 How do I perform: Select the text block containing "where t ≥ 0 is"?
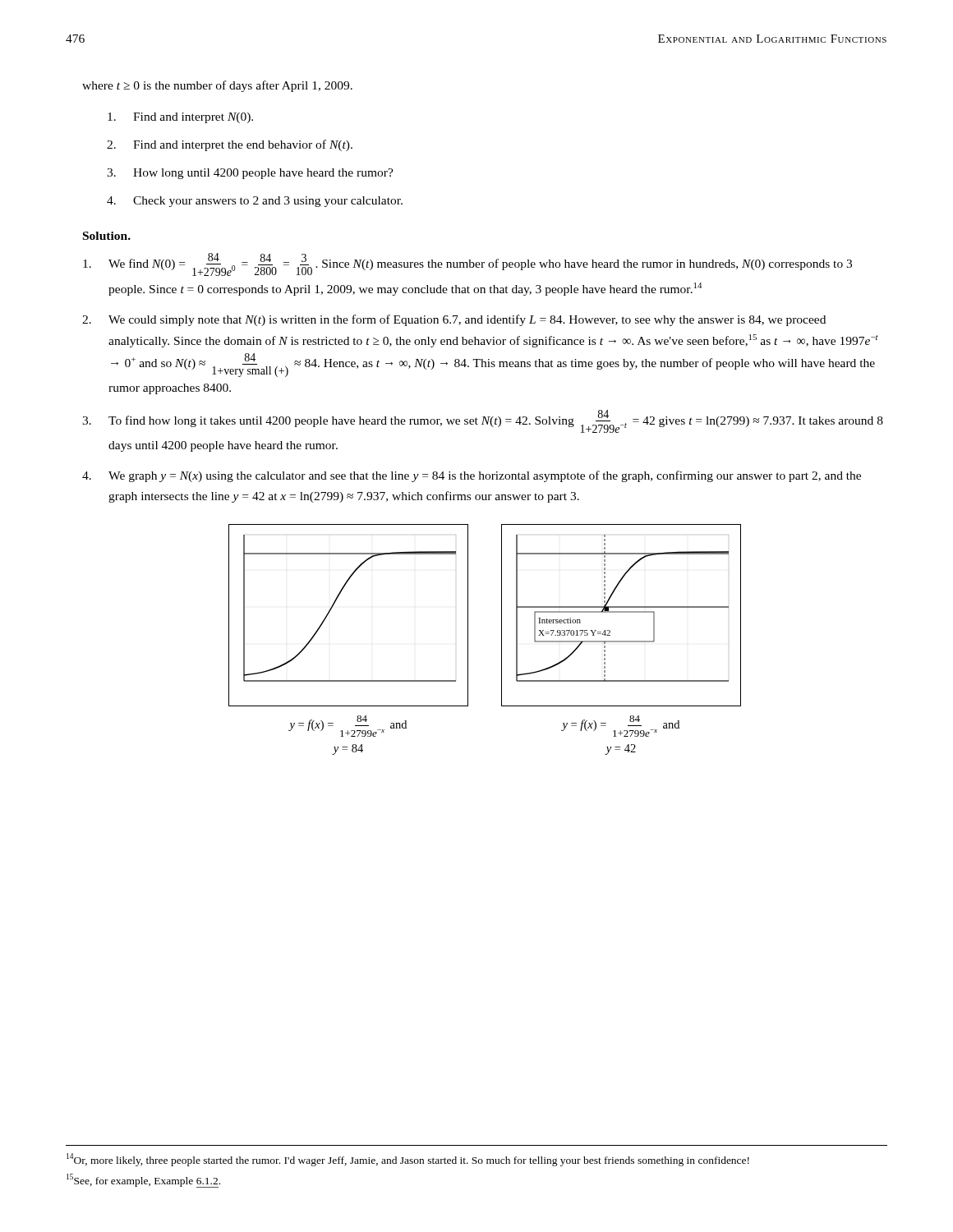tap(218, 85)
